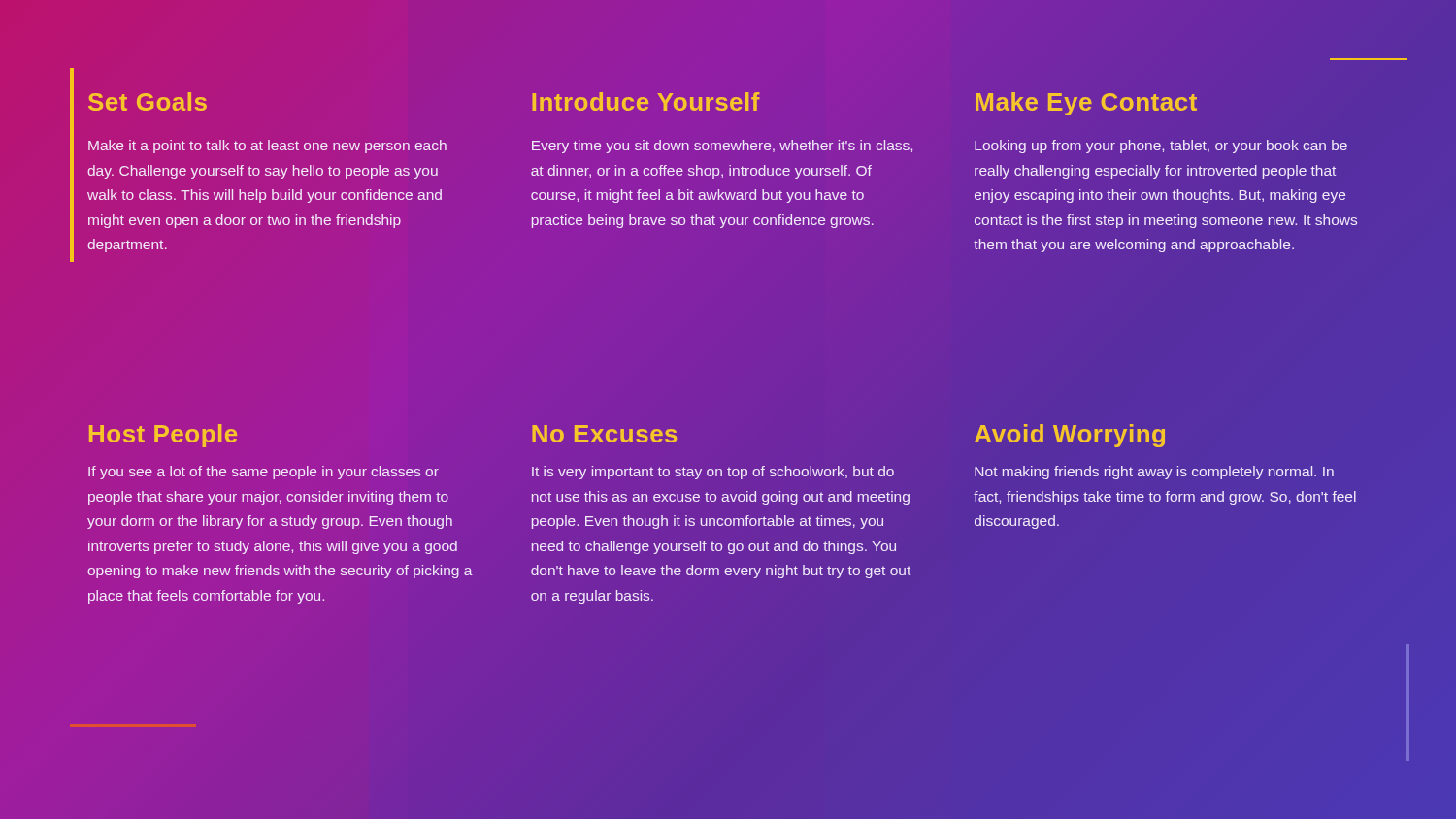The image size is (1456, 819).
Task: Find "Avoid Worrying" on this page
Action: click(x=1071, y=434)
